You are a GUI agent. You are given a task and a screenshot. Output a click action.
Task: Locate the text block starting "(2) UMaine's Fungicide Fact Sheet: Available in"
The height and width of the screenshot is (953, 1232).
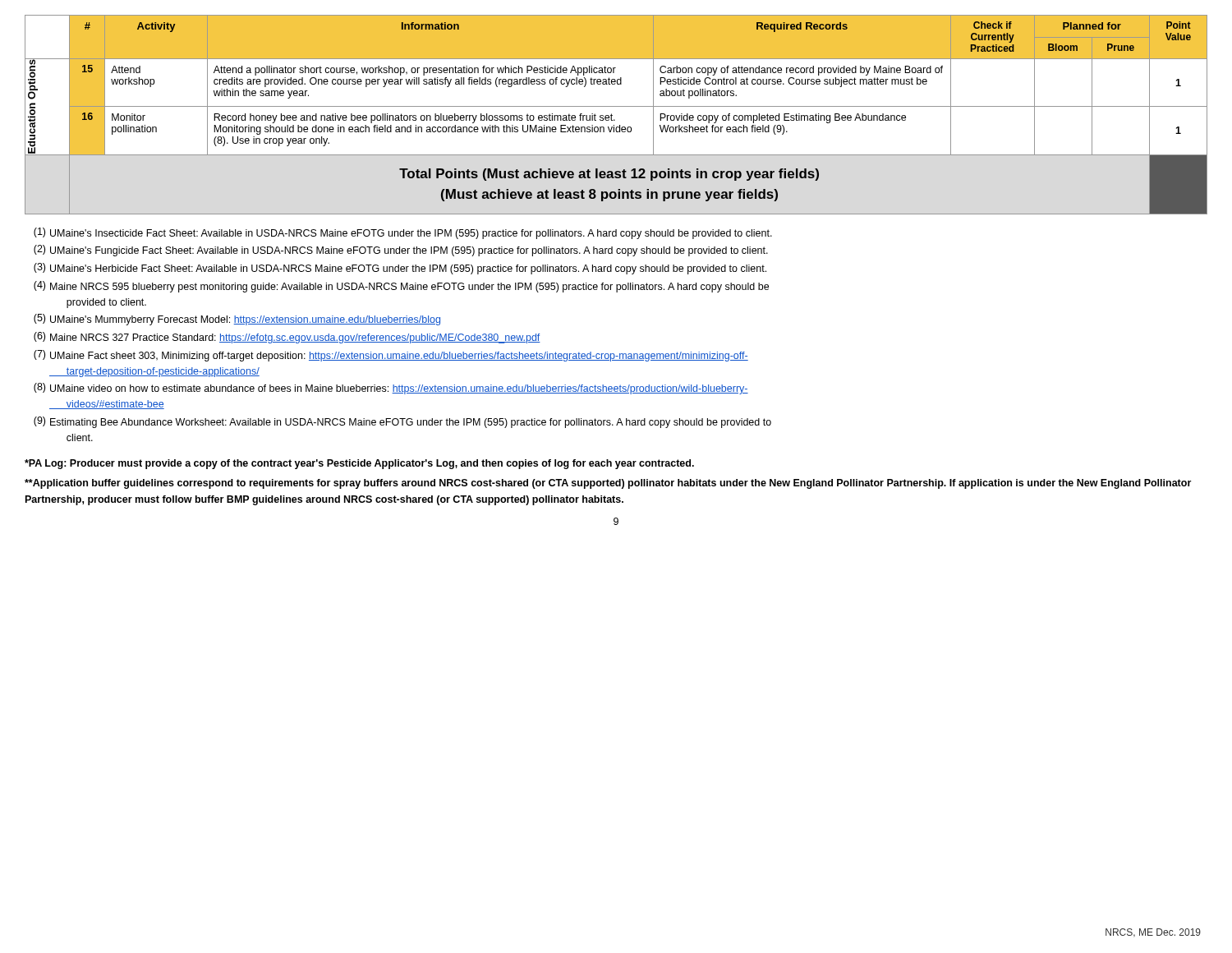click(x=397, y=251)
